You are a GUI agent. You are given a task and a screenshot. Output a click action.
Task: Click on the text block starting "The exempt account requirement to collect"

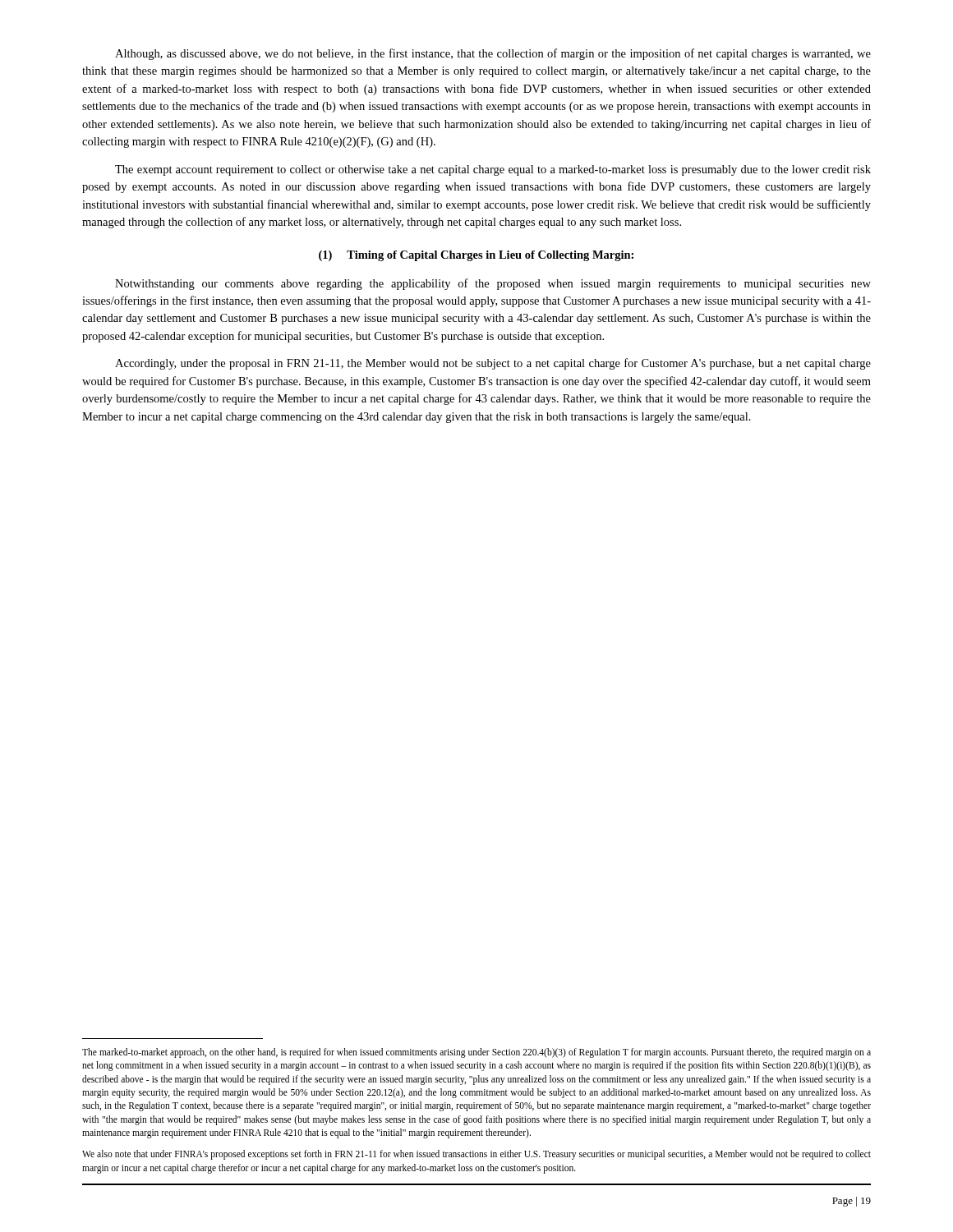point(476,195)
